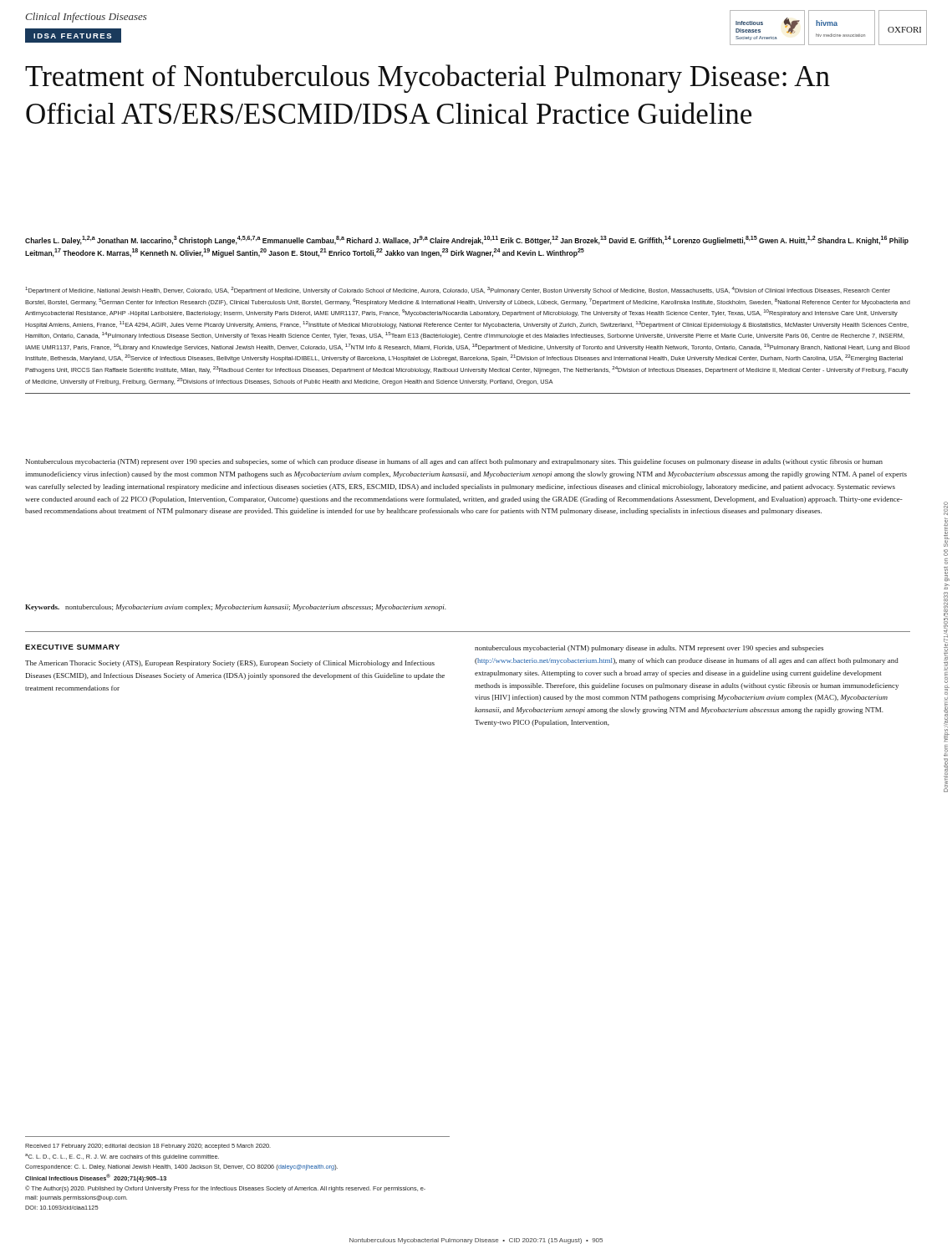
Task: Find the text block starting "The American Thoracic Society (ATS), European Respiratory"
Action: 235,675
